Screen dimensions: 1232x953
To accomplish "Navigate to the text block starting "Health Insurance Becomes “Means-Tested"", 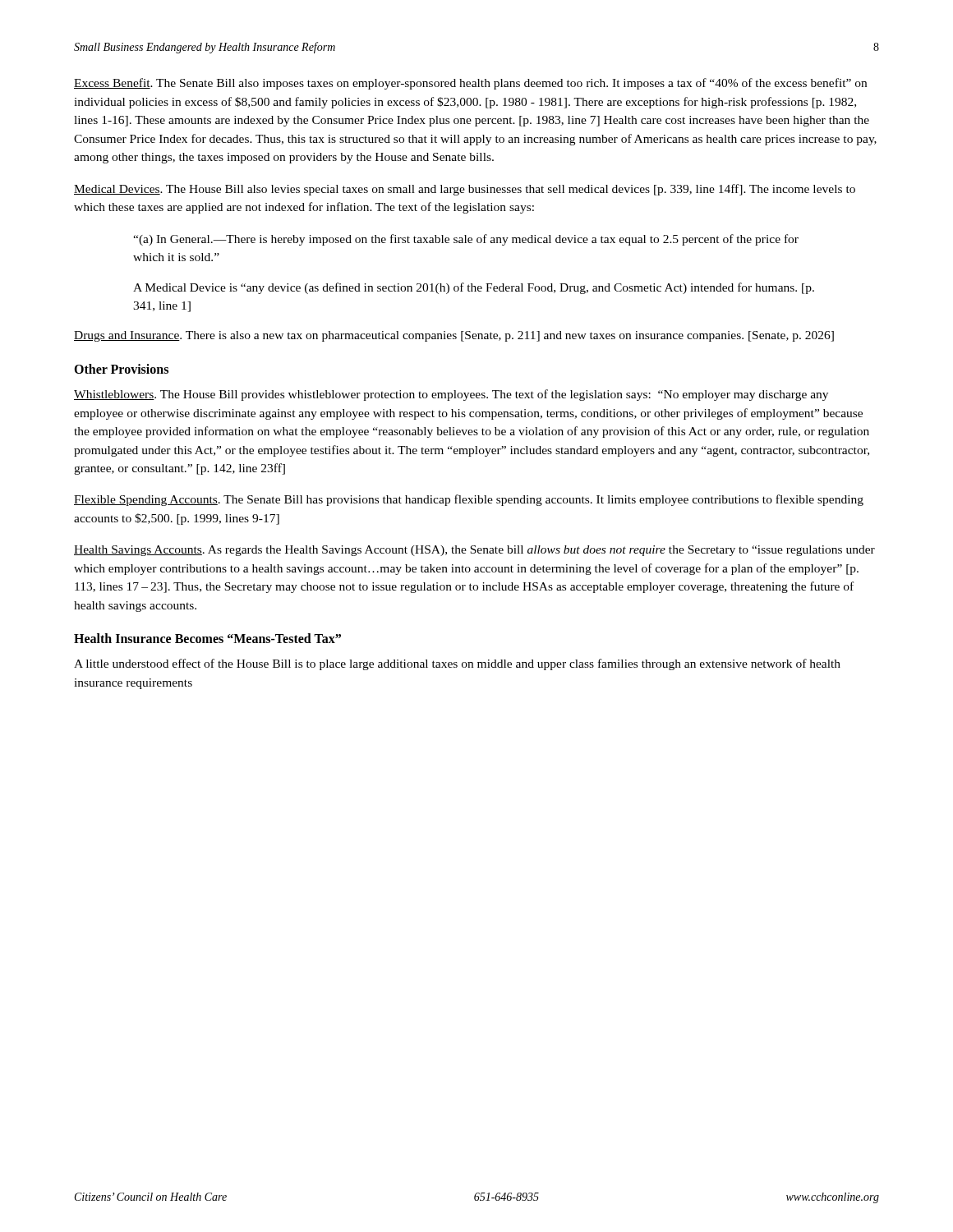I will pos(208,639).
